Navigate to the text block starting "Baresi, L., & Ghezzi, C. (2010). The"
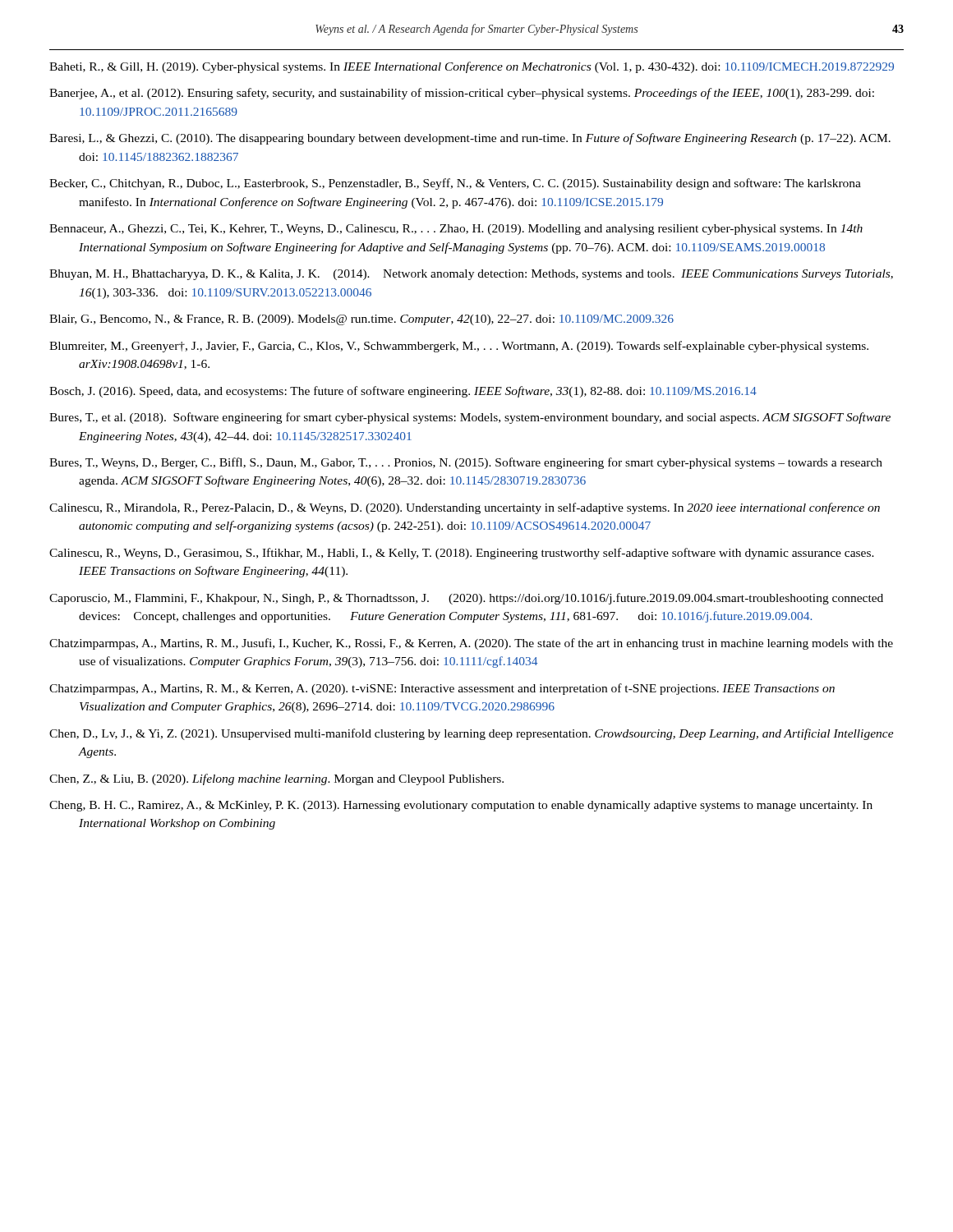Viewport: 953px width, 1232px height. [470, 147]
